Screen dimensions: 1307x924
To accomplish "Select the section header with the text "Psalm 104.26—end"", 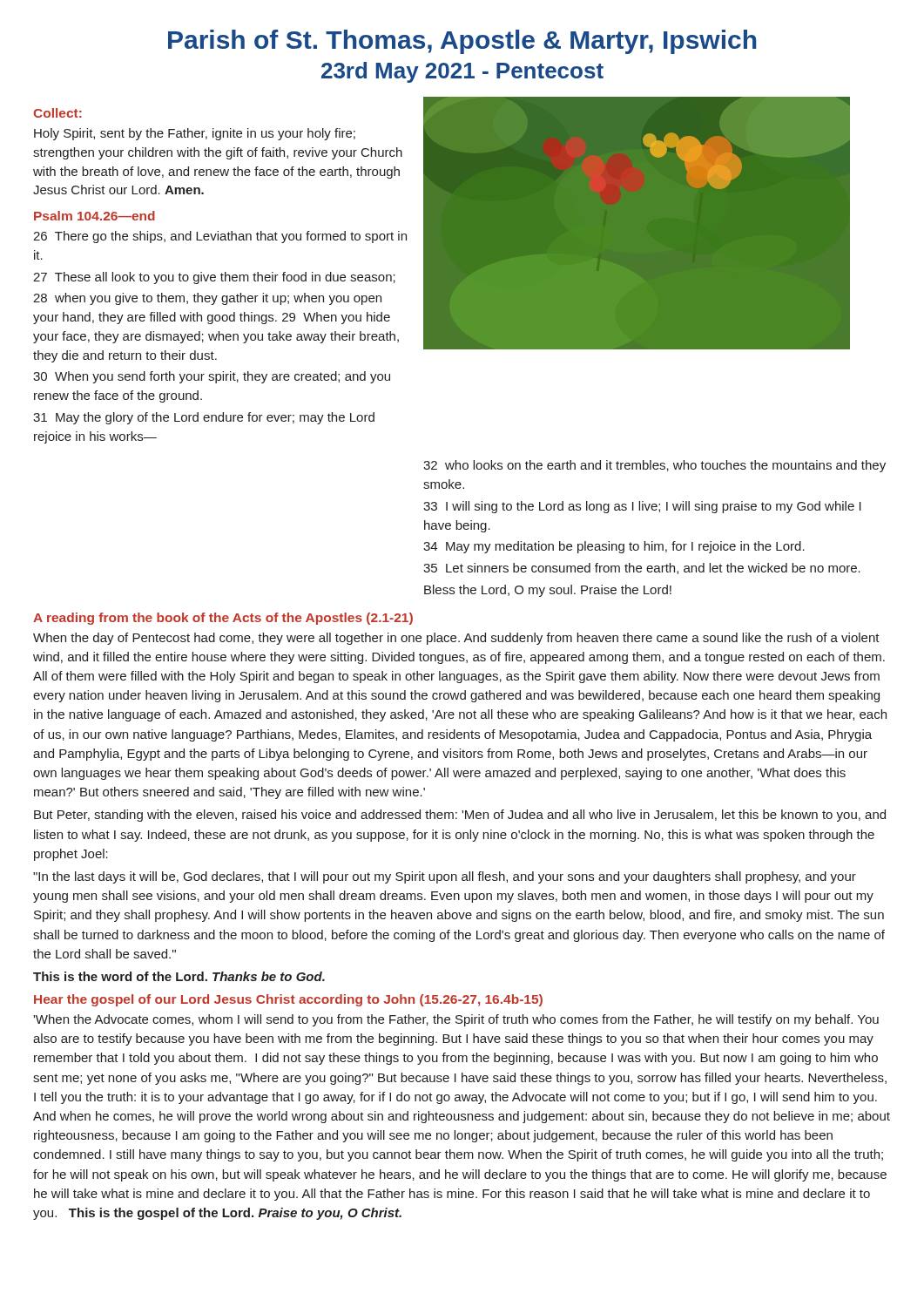I will click(94, 216).
